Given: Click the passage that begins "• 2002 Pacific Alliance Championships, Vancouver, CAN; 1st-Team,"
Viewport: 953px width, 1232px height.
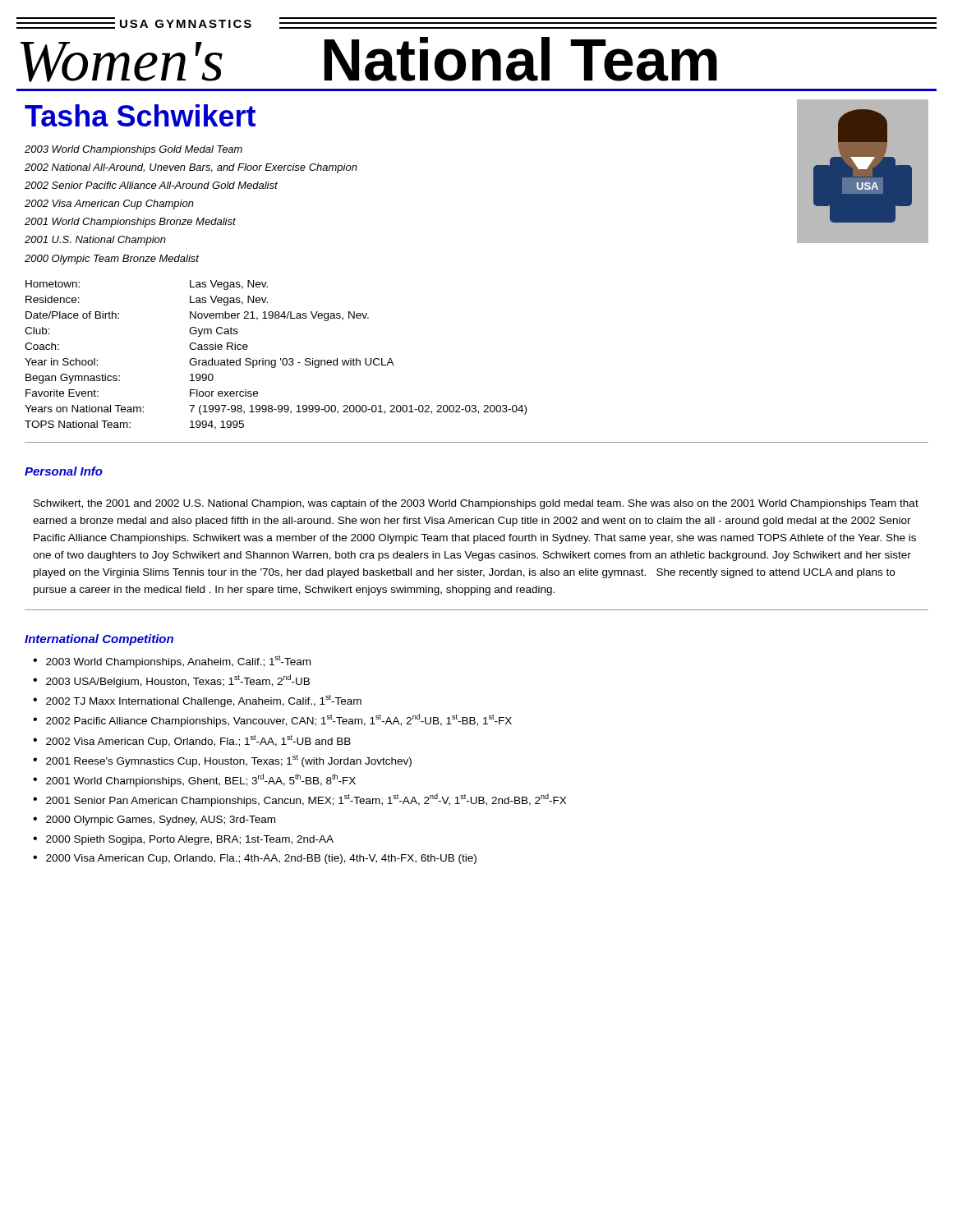Looking at the screenshot, I should click(x=481, y=721).
